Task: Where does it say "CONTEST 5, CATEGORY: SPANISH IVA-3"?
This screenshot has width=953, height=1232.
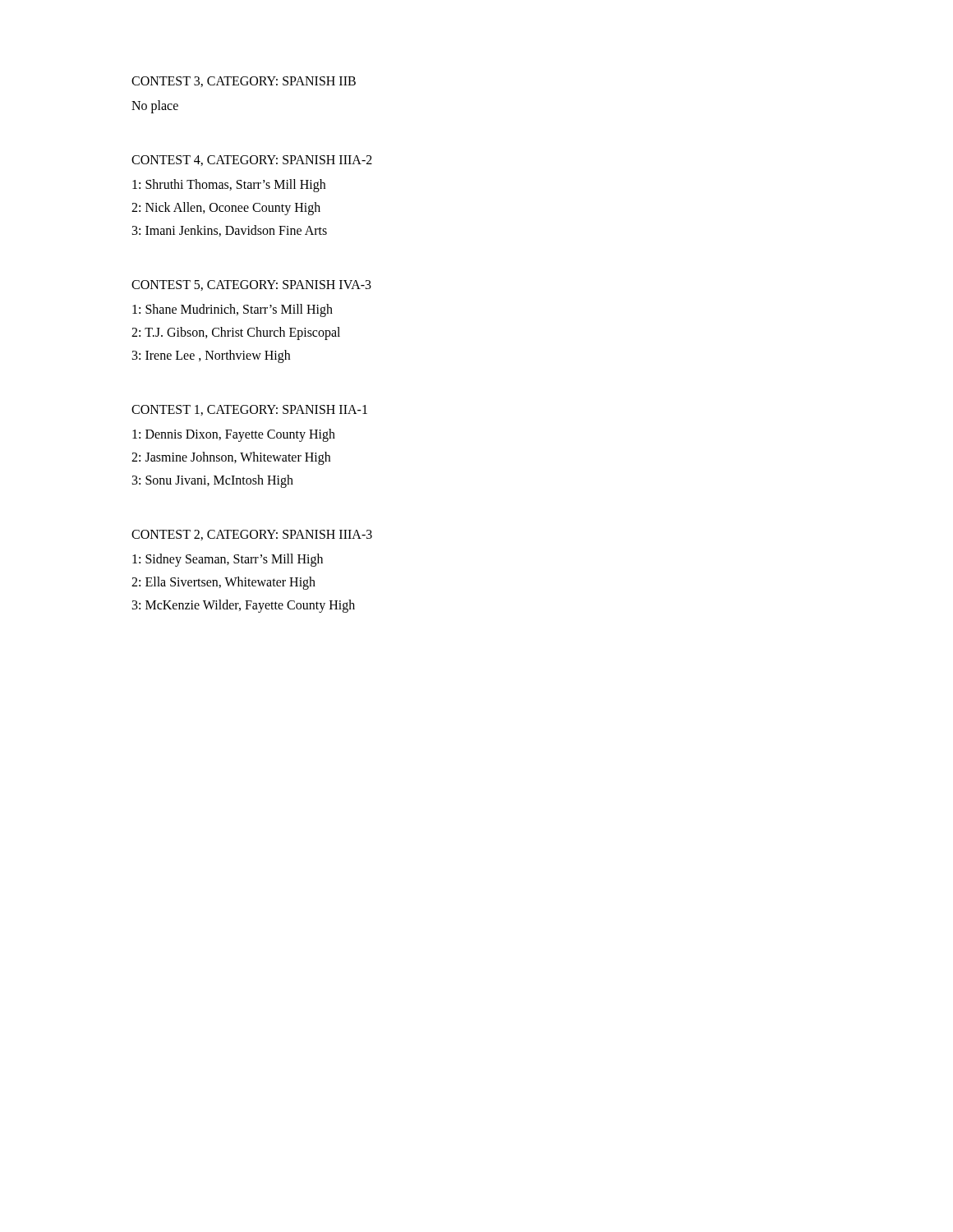Action: (x=251, y=285)
